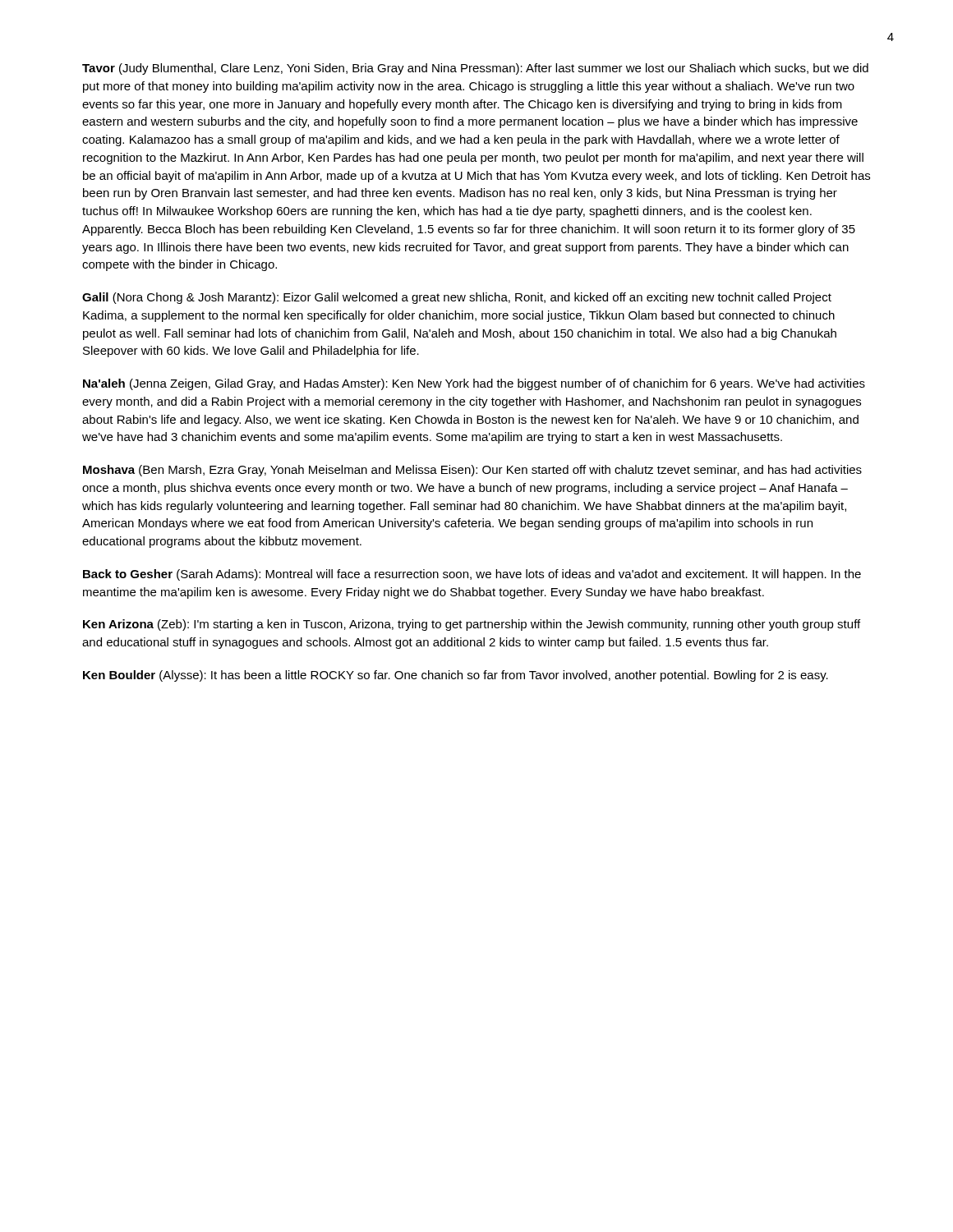
Task: Locate the block of text that opens with "Ken Boulder (Alysse):"
Action: (x=455, y=675)
